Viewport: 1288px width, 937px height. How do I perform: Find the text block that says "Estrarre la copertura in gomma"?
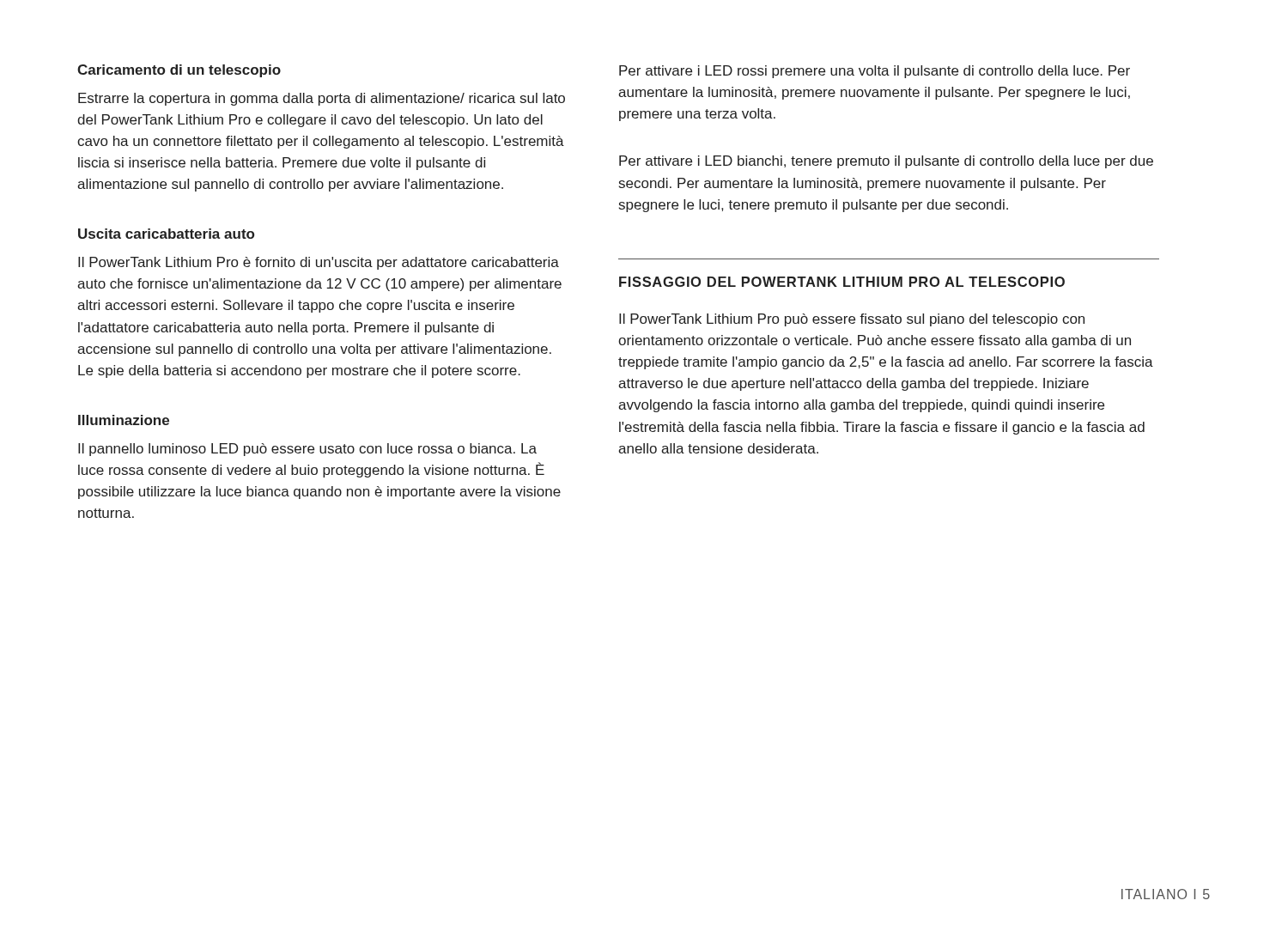coord(321,141)
